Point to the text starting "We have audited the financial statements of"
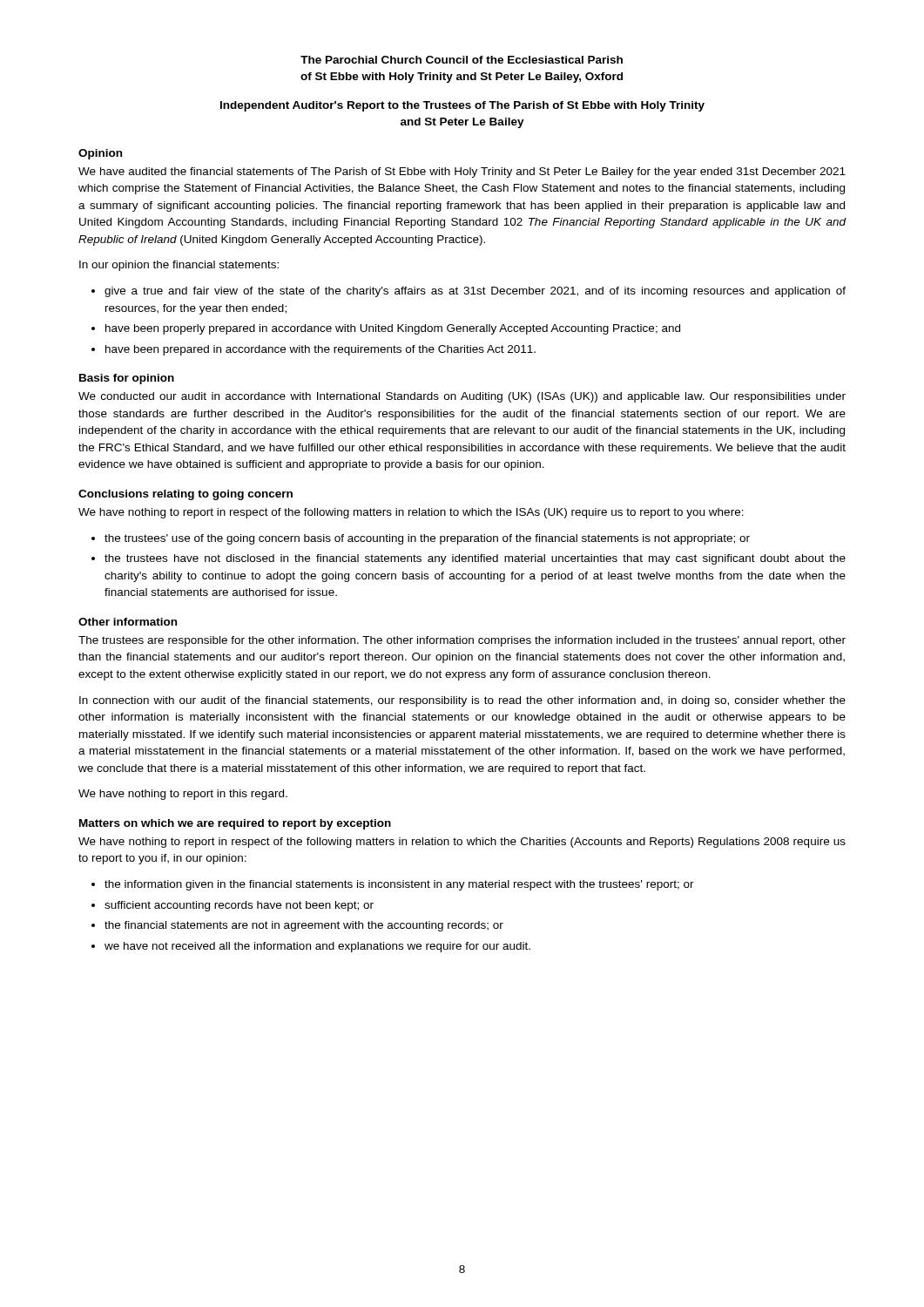Image resolution: width=924 pixels, height=1307 pixels. [x=462, y=205]
